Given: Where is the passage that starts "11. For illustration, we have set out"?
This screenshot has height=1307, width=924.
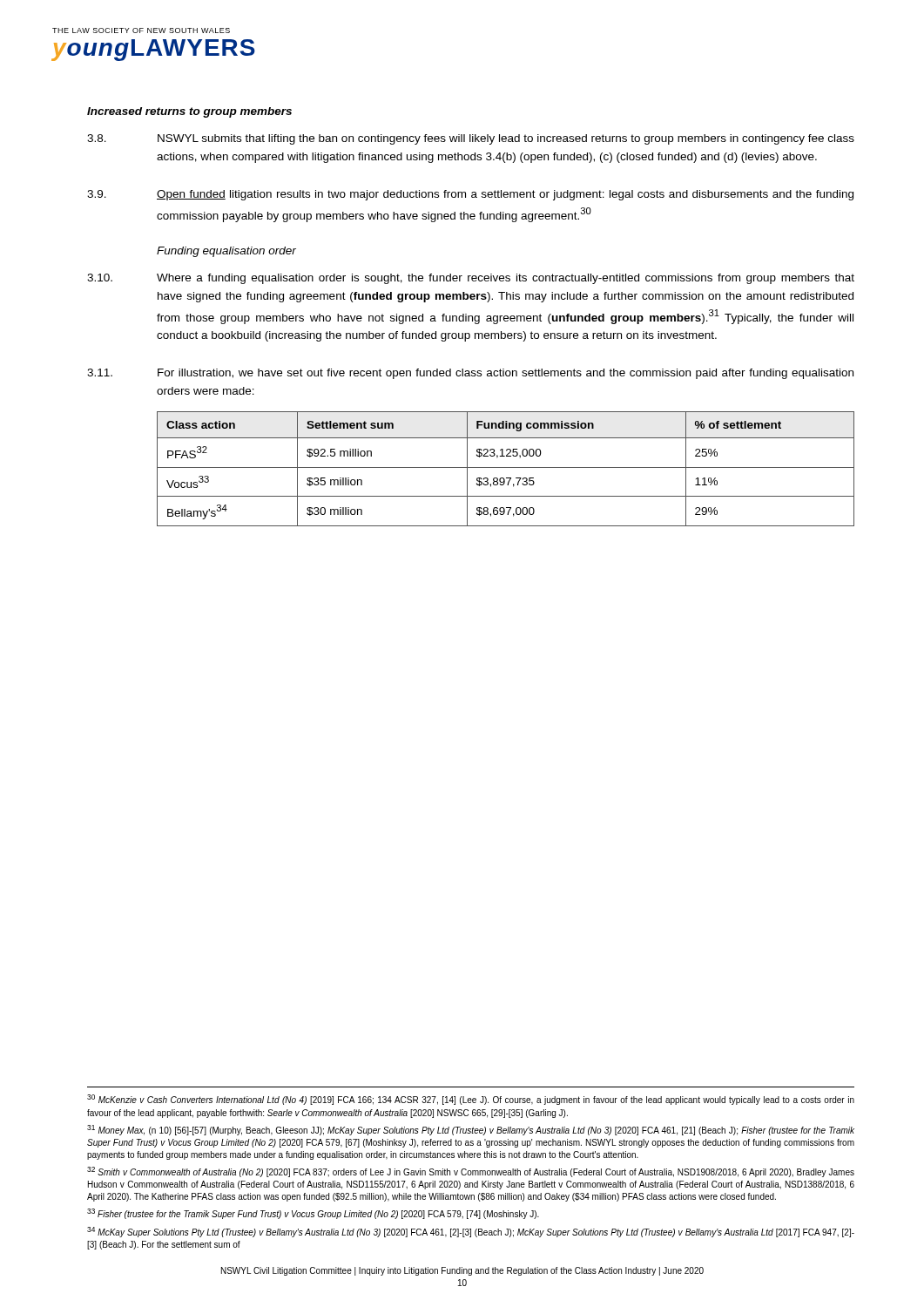Looking at the screenshot, I should tap(471, 383).
